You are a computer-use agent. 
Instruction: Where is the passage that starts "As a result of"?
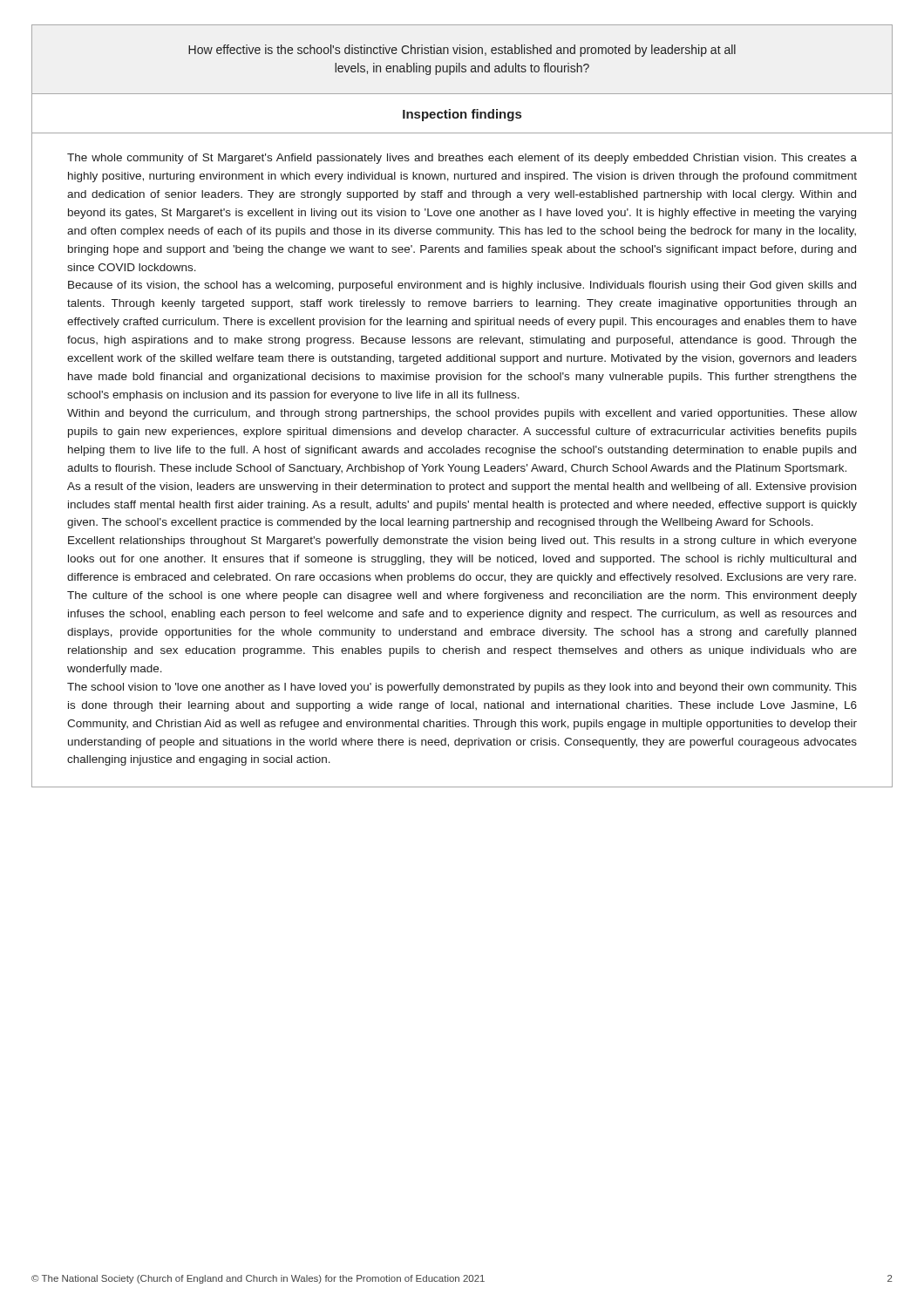click(x=462, y=505)
